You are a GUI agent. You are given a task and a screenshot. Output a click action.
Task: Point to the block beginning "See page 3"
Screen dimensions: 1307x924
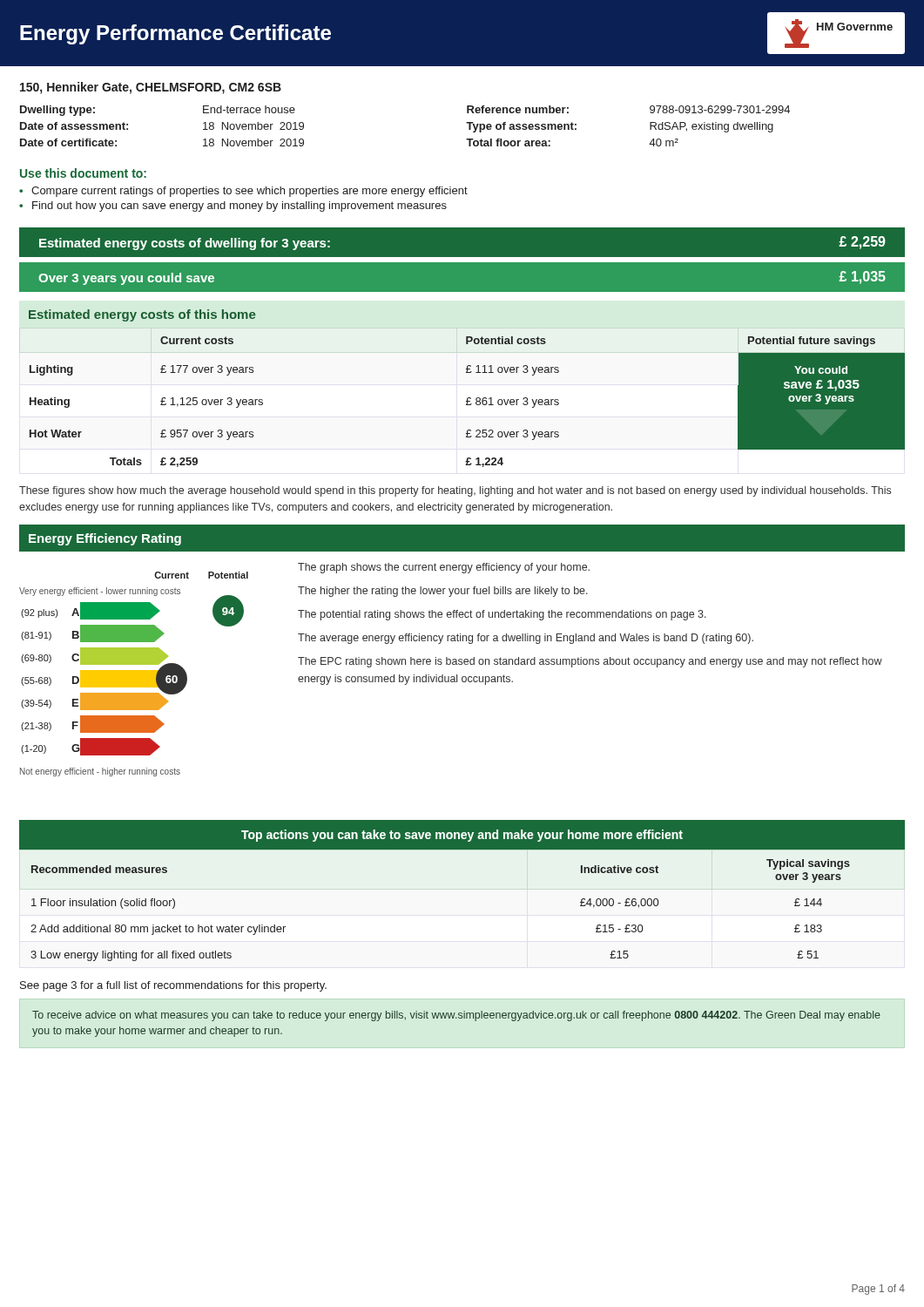pos(173,985)
